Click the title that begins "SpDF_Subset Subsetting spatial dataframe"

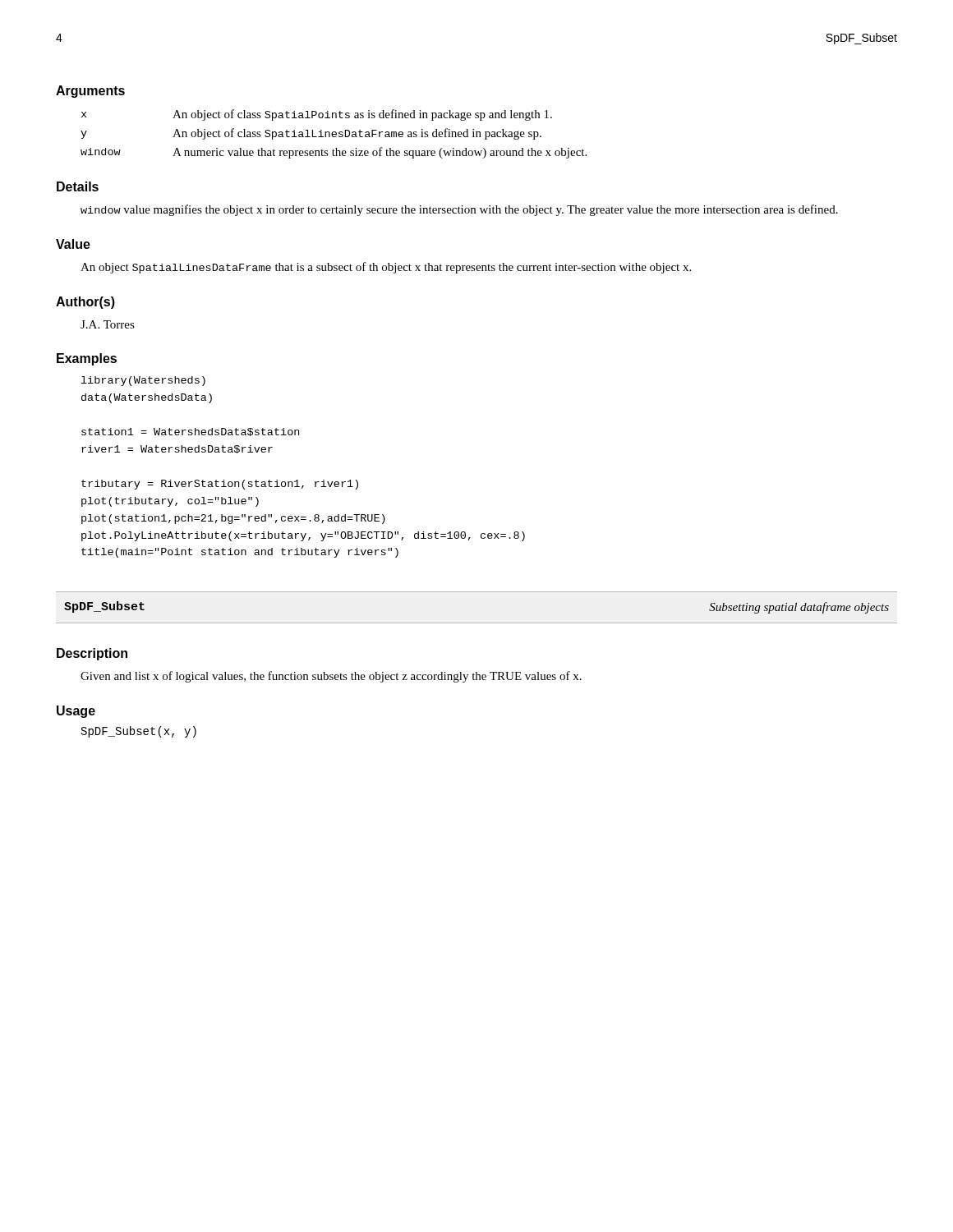pyautogui.click(x=101, y=608)
